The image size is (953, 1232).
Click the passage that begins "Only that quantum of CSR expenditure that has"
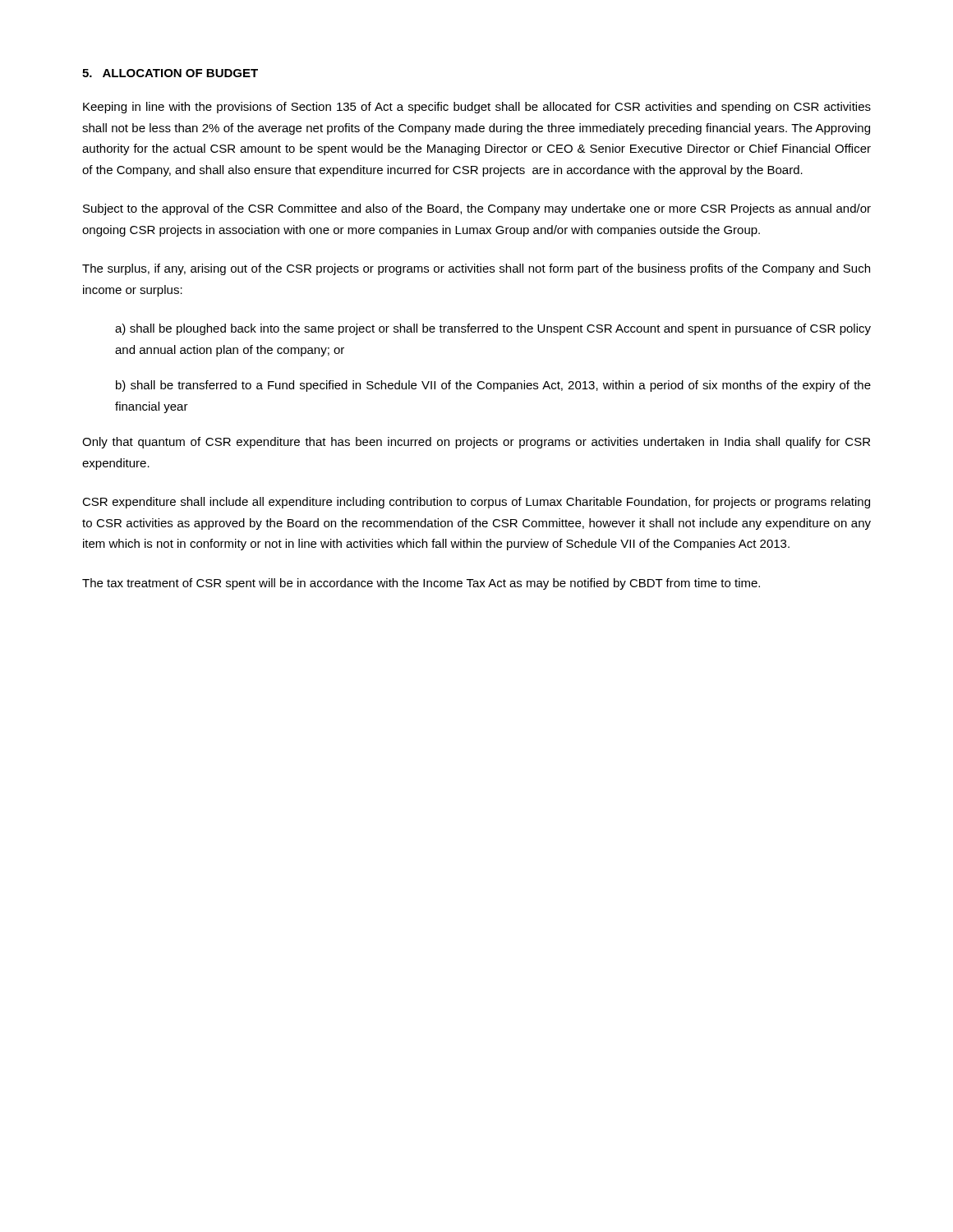[x=476, y=452]
